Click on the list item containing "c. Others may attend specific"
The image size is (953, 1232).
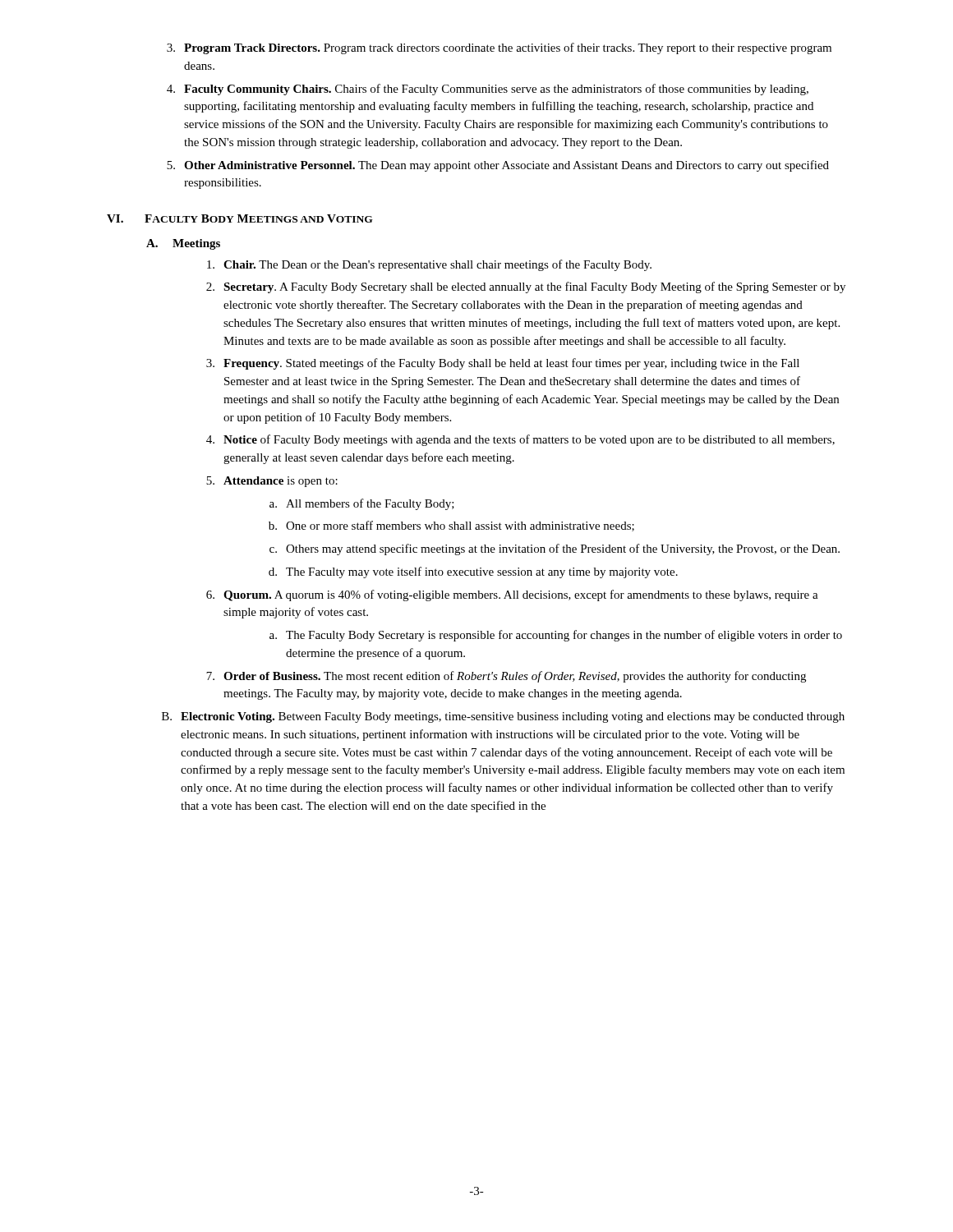[550, 549]
